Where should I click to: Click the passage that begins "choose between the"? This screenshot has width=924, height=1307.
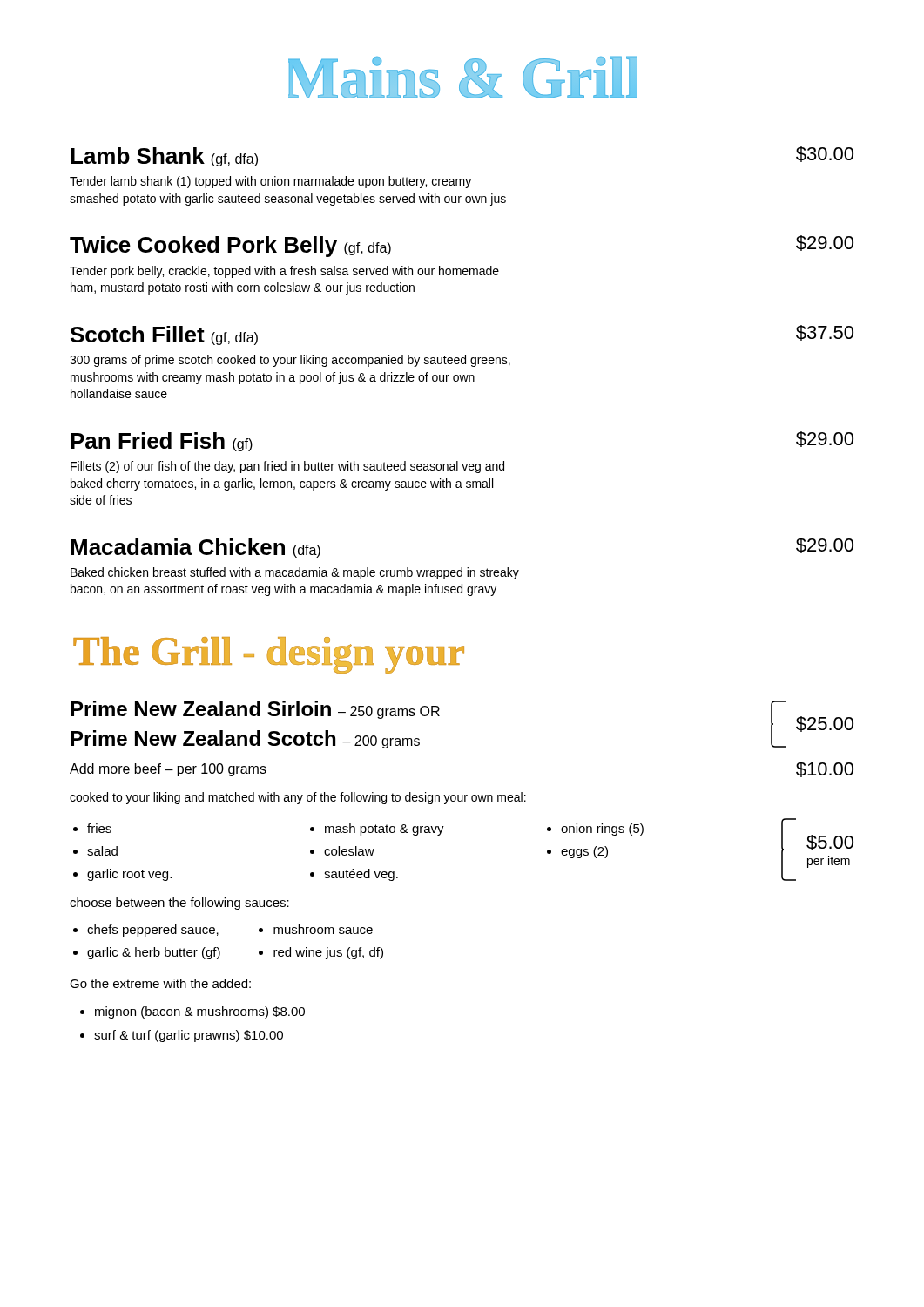180,902
